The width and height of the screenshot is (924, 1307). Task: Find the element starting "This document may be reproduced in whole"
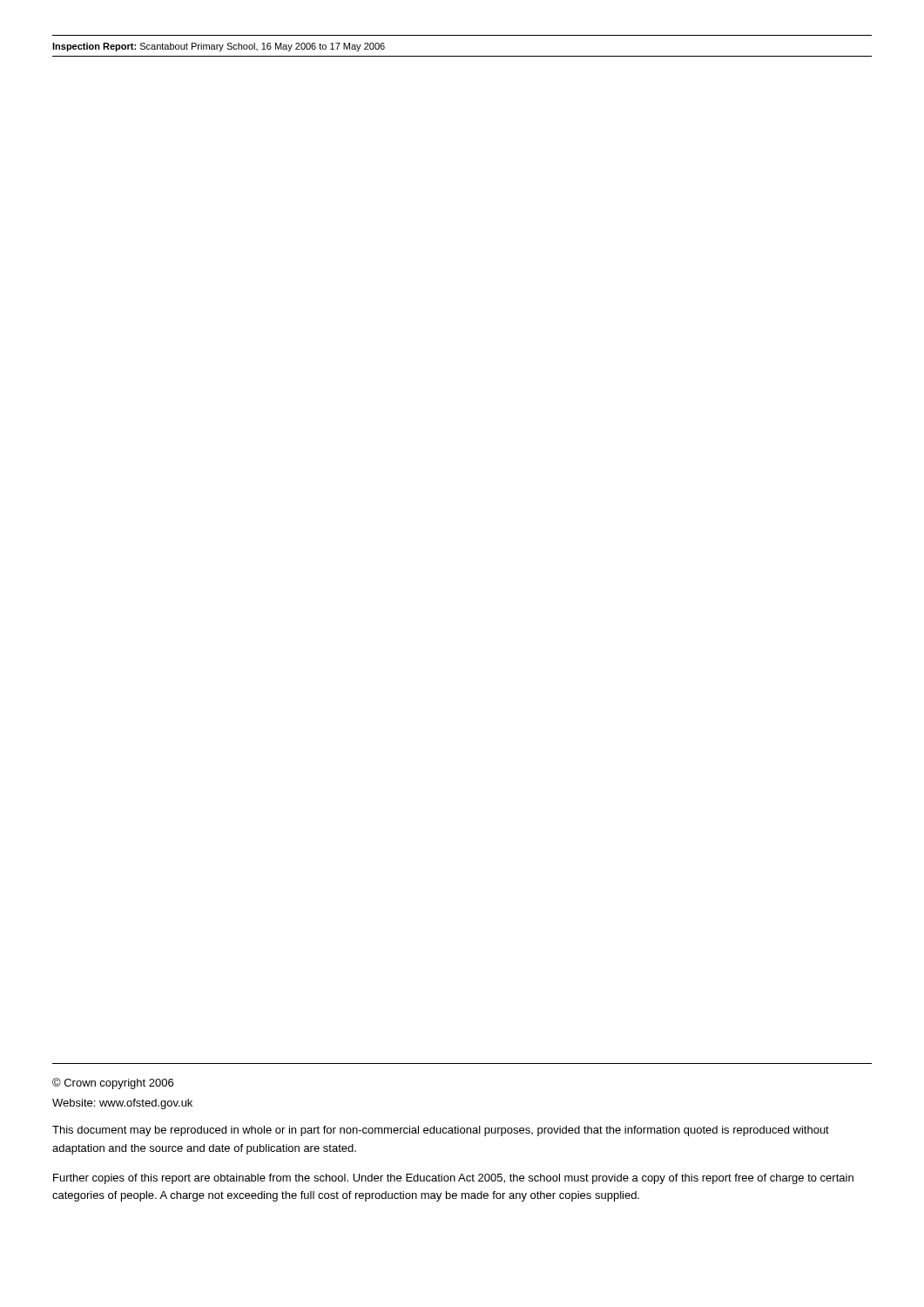(441, 1139)
